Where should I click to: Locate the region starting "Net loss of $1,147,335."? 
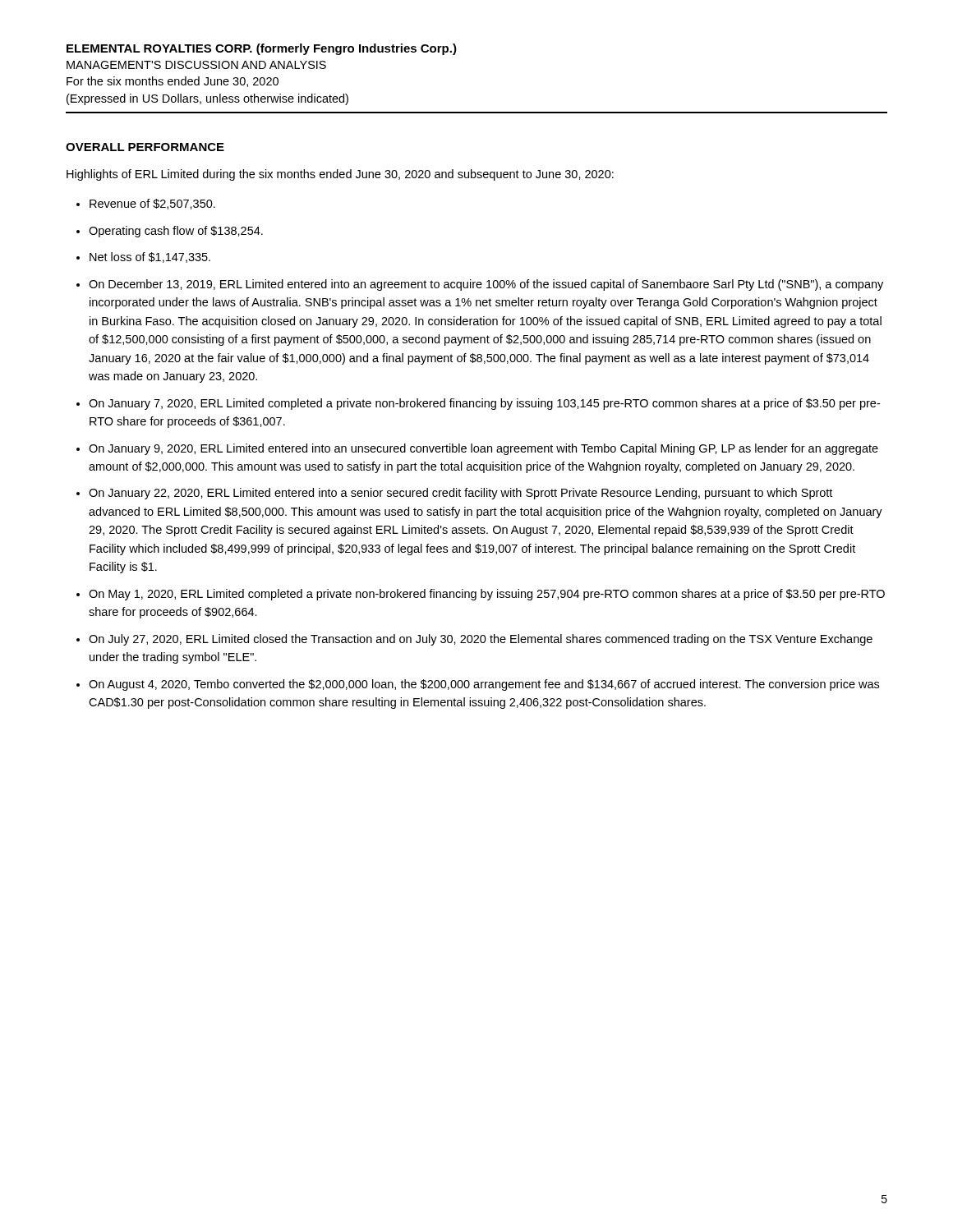(150, 257)
